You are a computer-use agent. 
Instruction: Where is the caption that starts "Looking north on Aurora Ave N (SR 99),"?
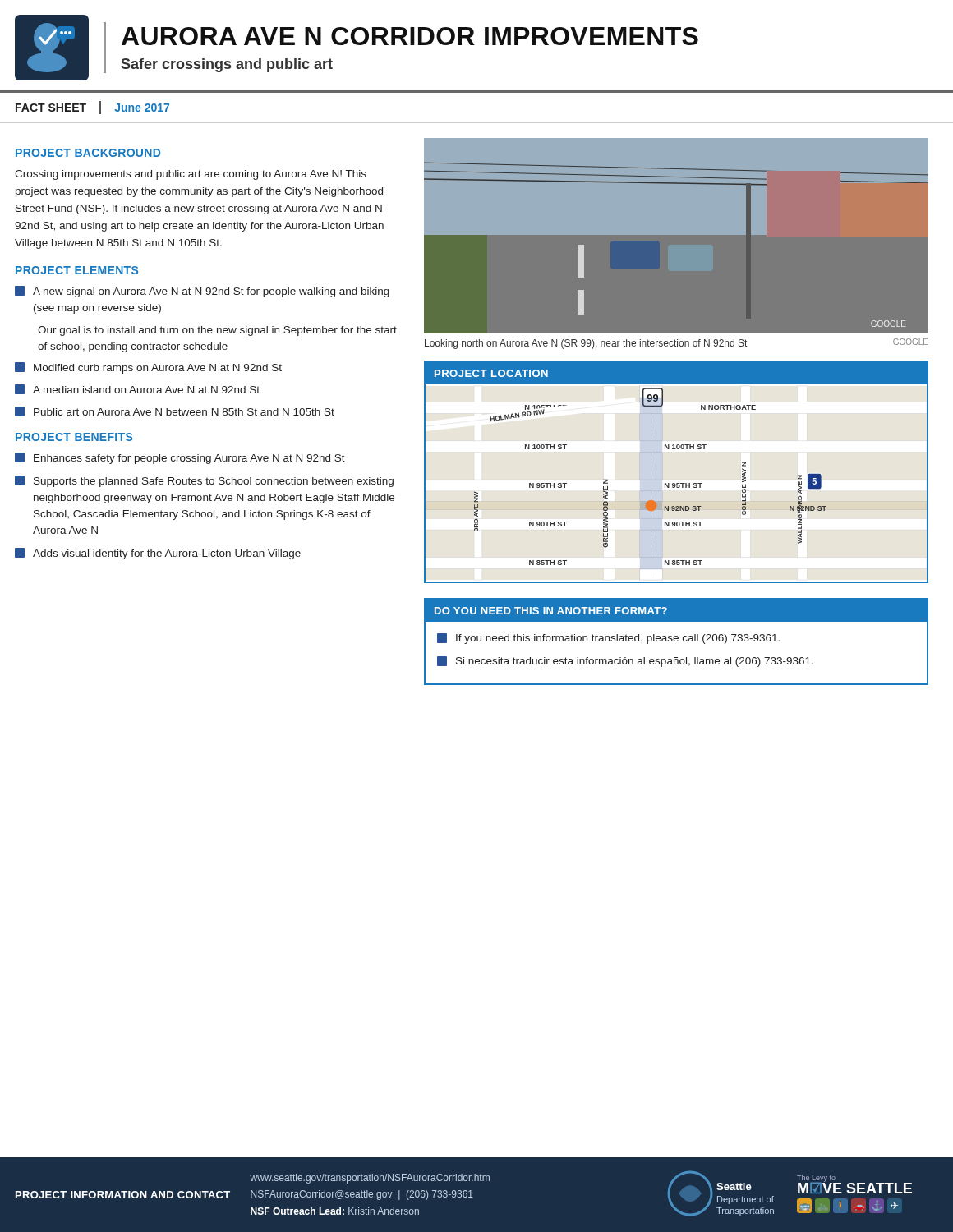coord(676,343)
